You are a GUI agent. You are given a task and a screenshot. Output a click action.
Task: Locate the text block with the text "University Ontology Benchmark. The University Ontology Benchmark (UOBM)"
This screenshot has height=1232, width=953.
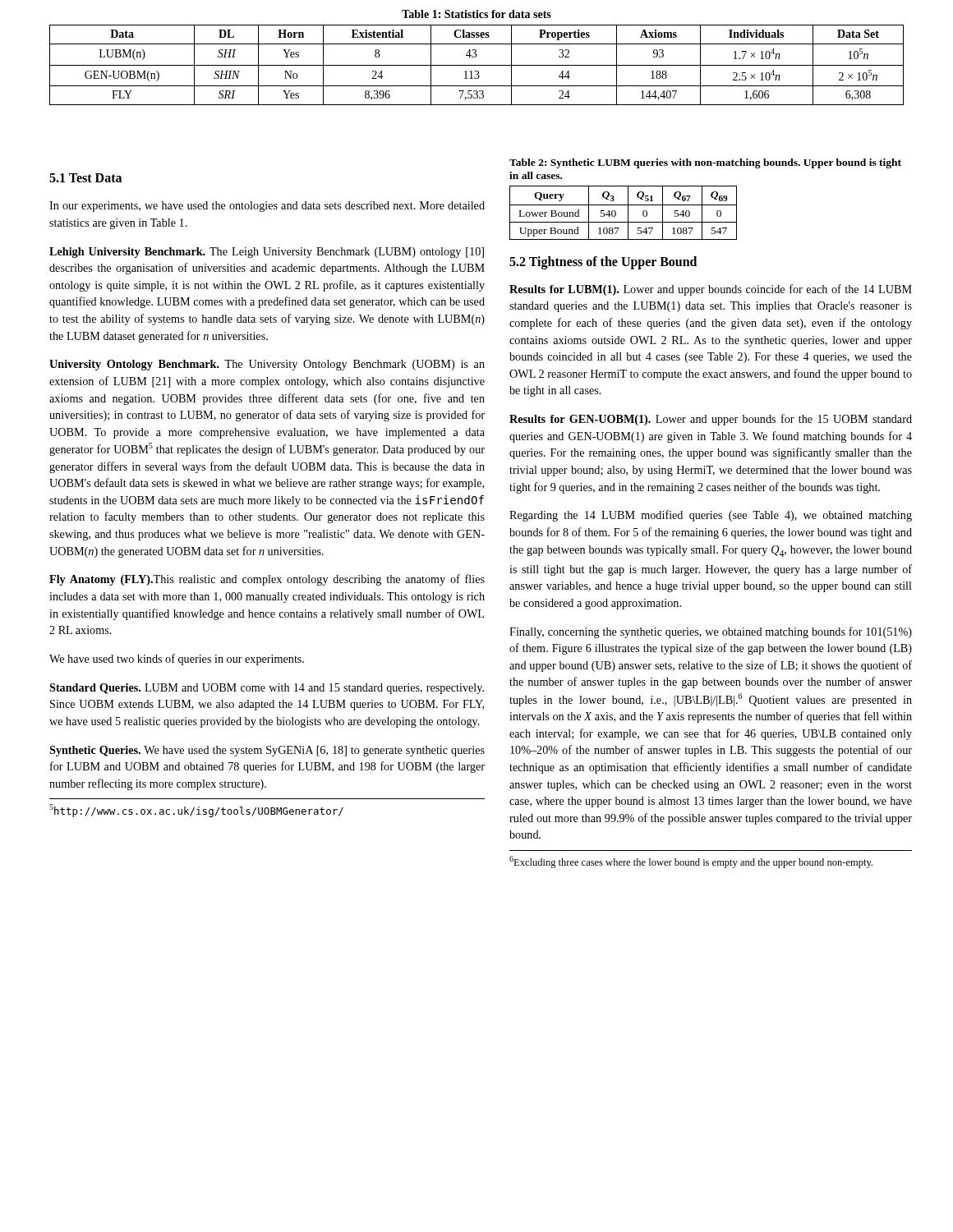[267, 458]
